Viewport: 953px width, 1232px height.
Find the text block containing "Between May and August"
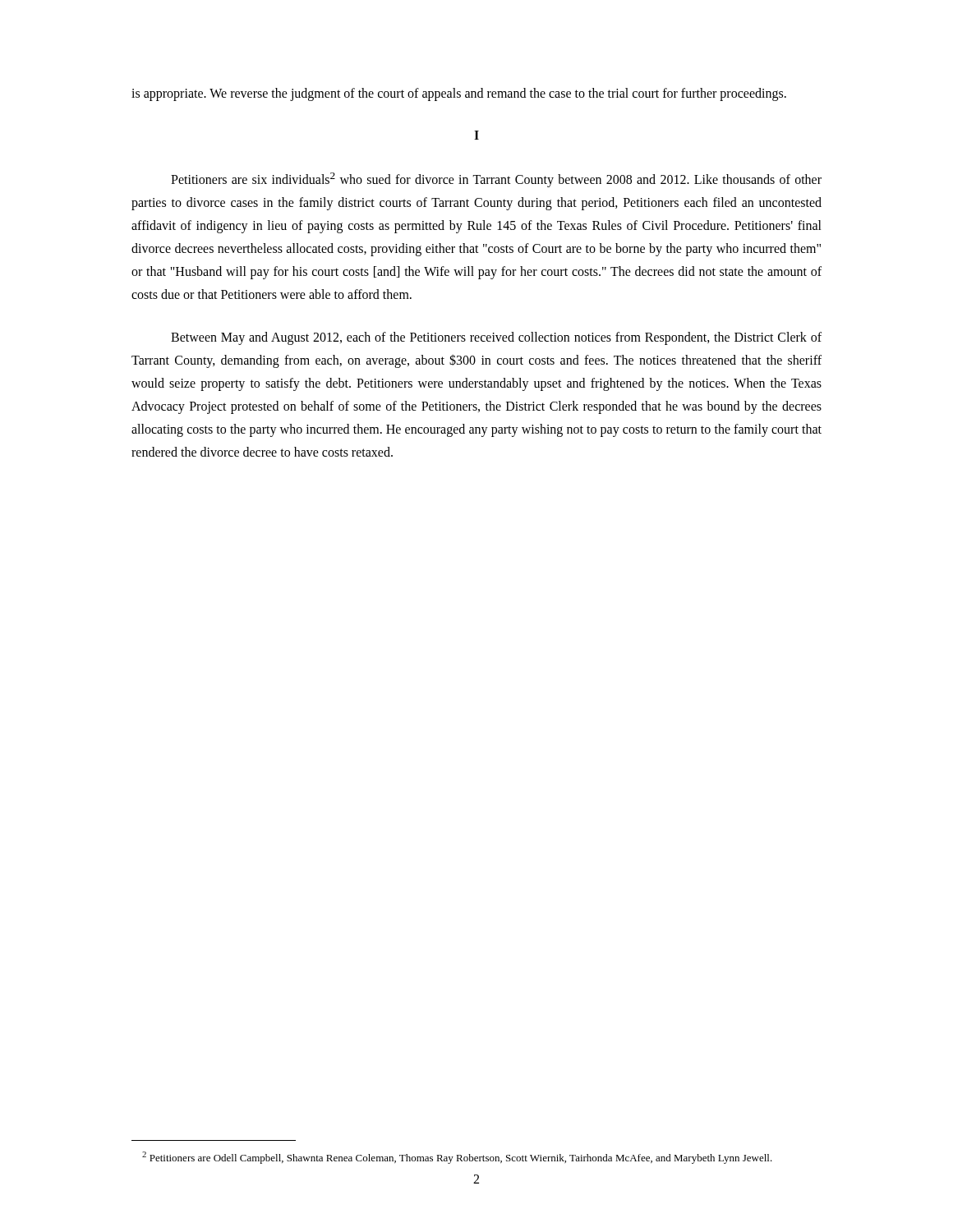[x=476, y=395]
